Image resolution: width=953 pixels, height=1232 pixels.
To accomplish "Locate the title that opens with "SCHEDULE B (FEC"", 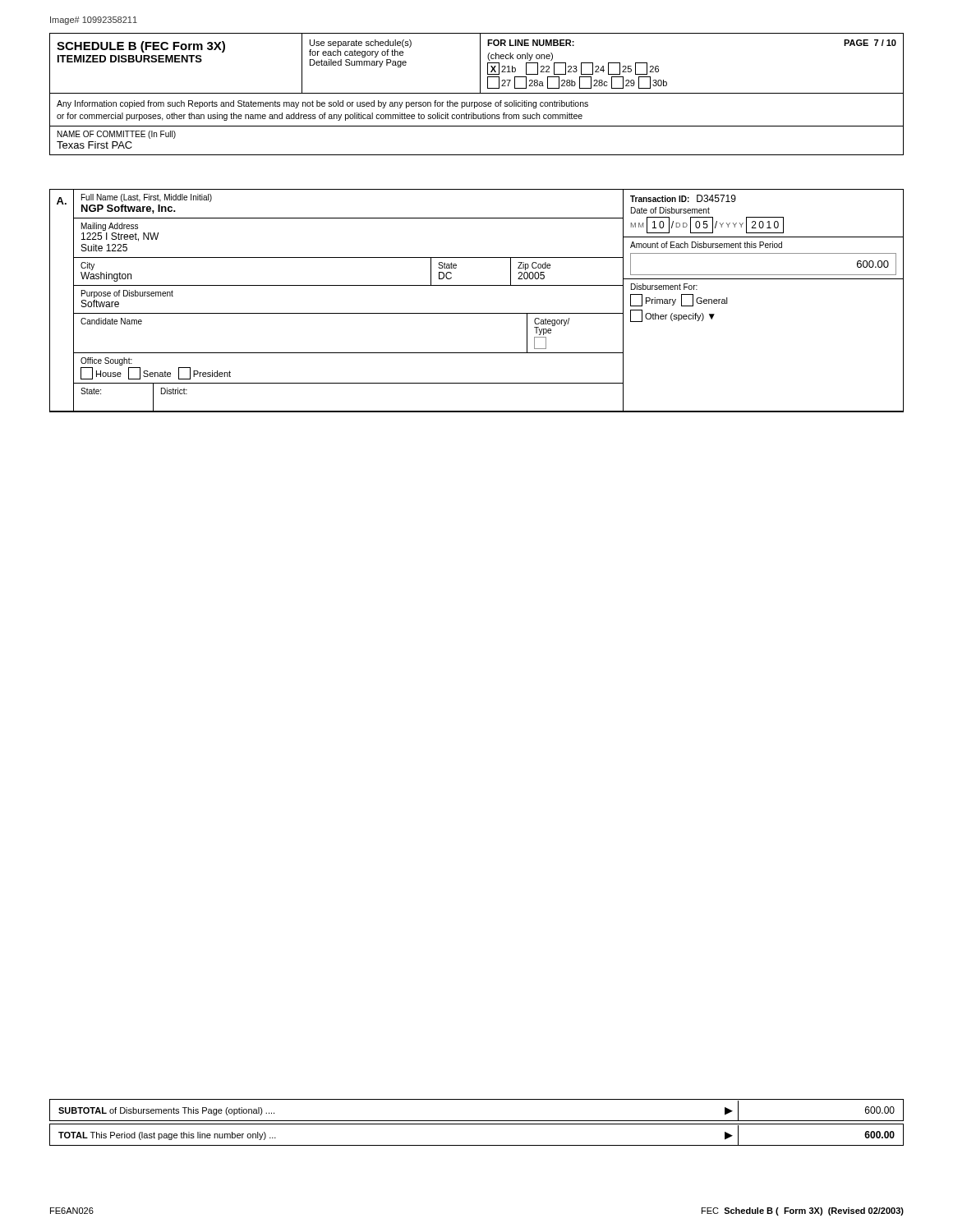I will point(176,52).
